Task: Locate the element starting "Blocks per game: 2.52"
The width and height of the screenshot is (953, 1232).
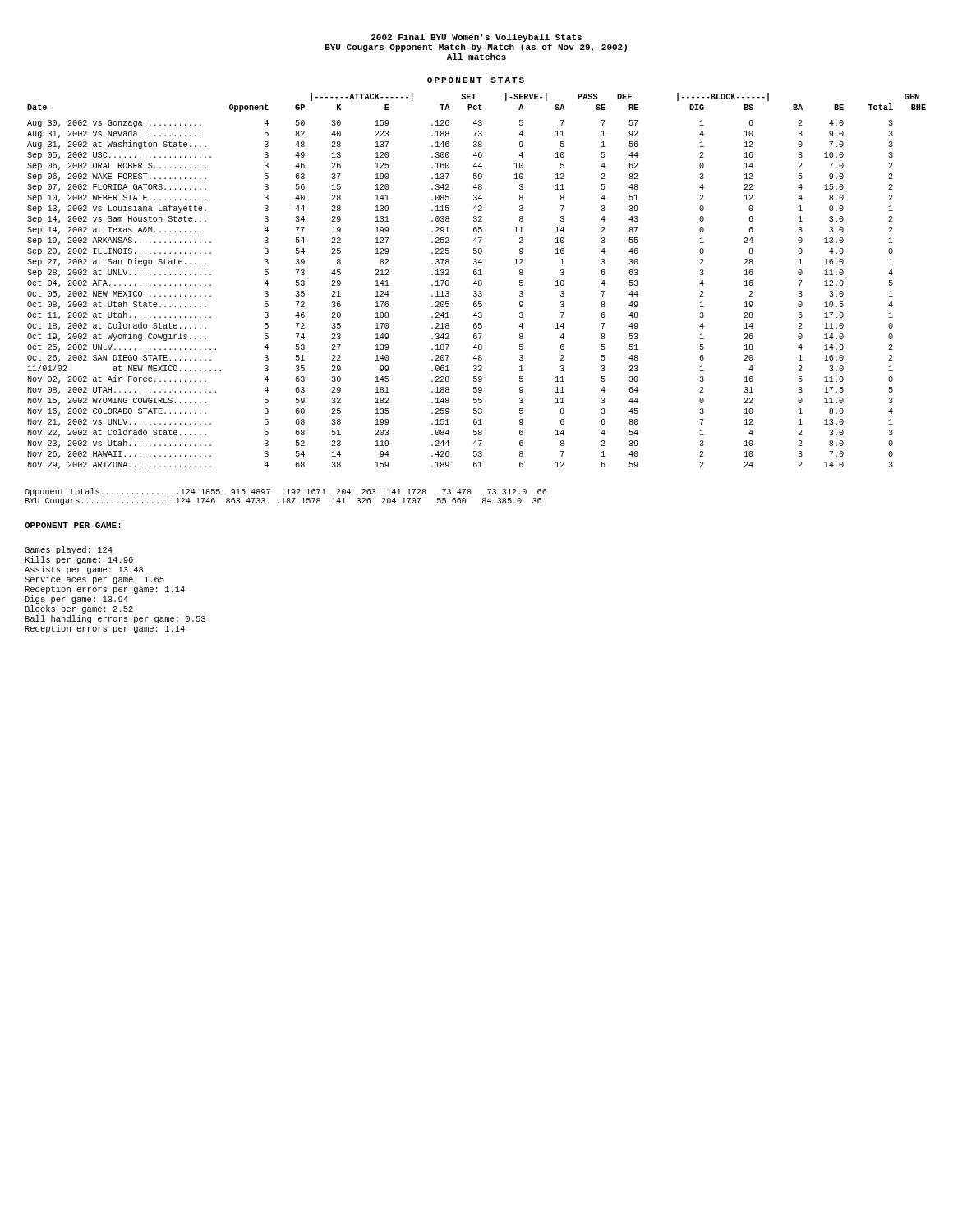Action: pyautogui.click(x=79, y=609)
